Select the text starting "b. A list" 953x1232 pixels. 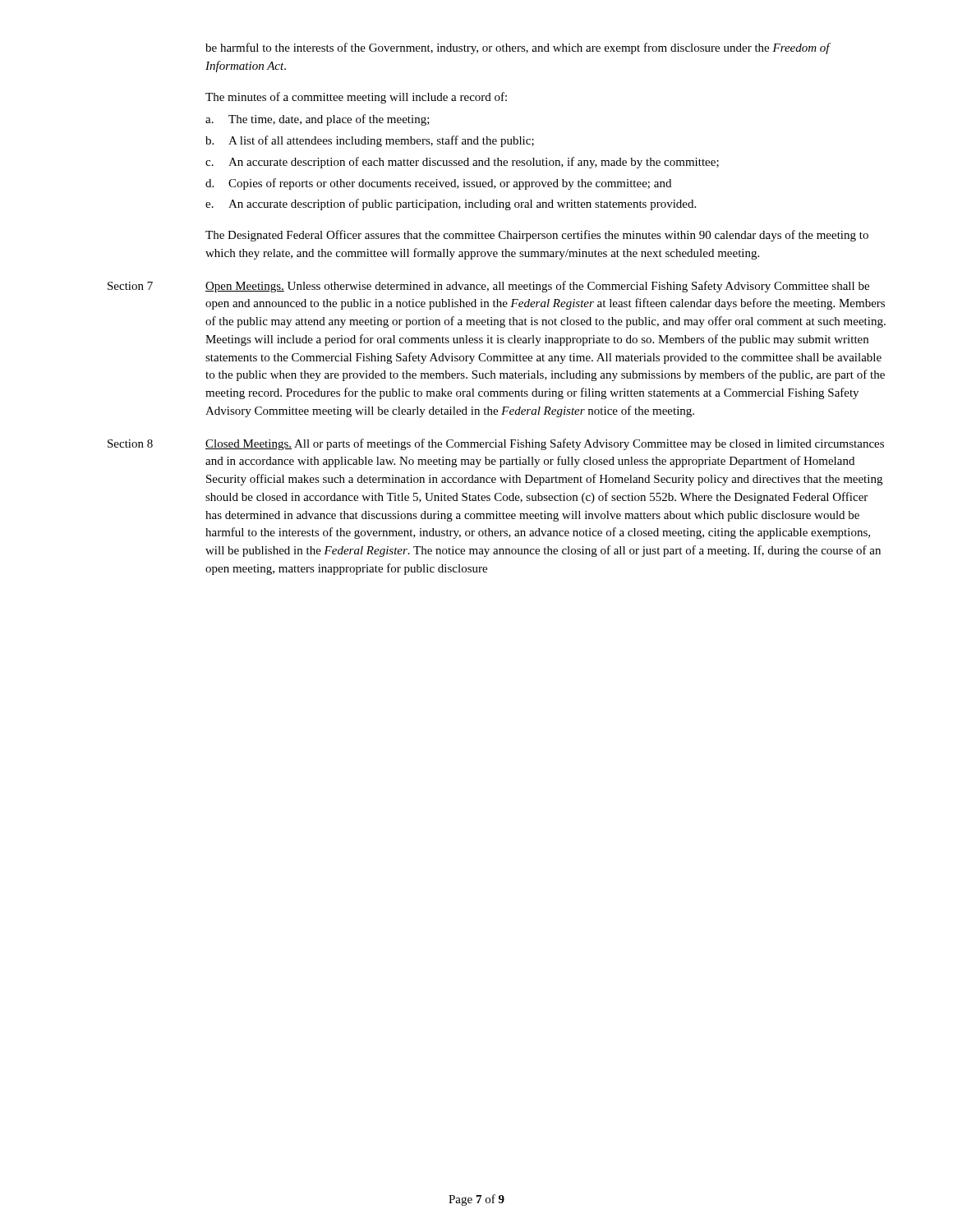point(370,141)
